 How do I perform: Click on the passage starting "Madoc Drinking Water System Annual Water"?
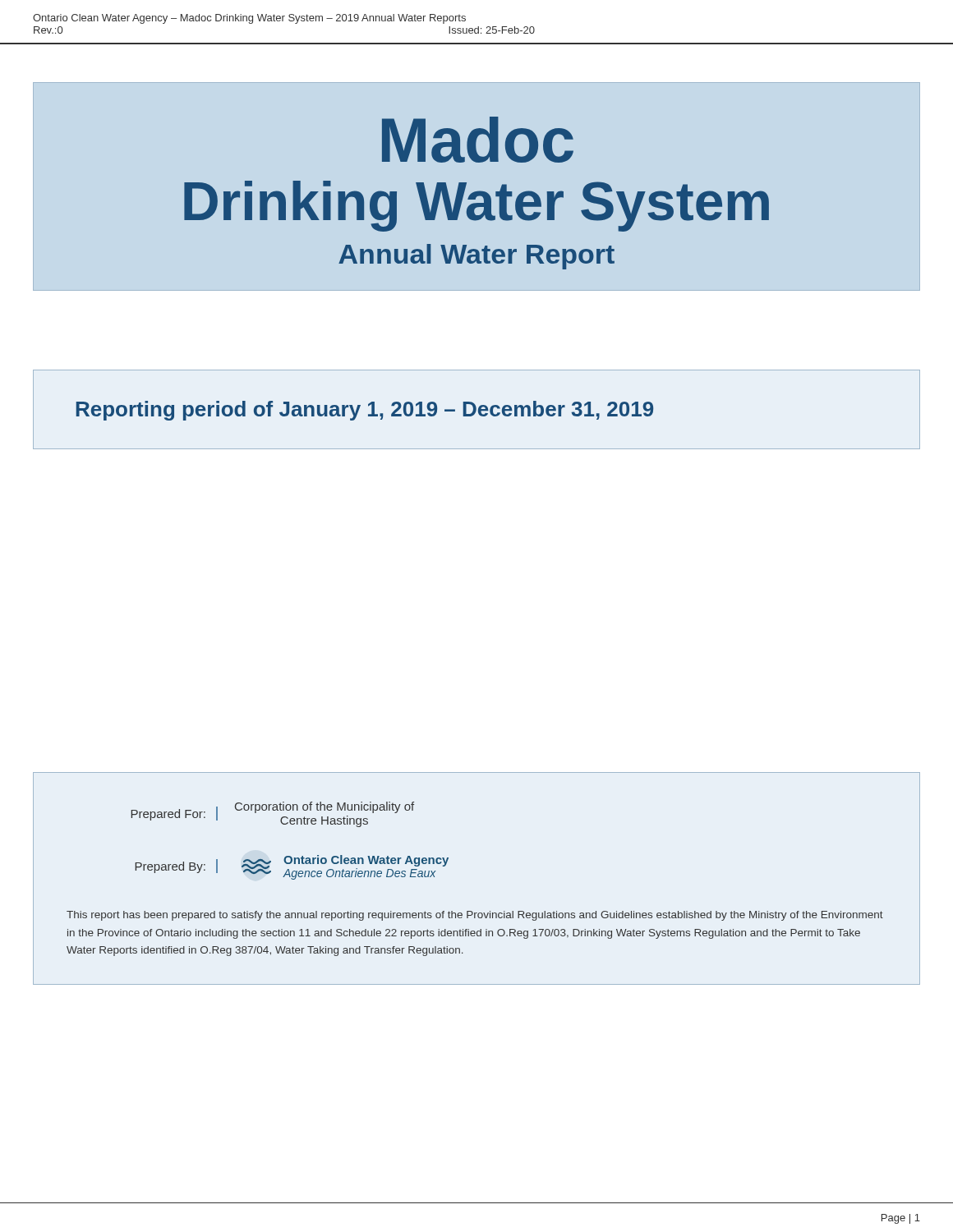(476, 188)
